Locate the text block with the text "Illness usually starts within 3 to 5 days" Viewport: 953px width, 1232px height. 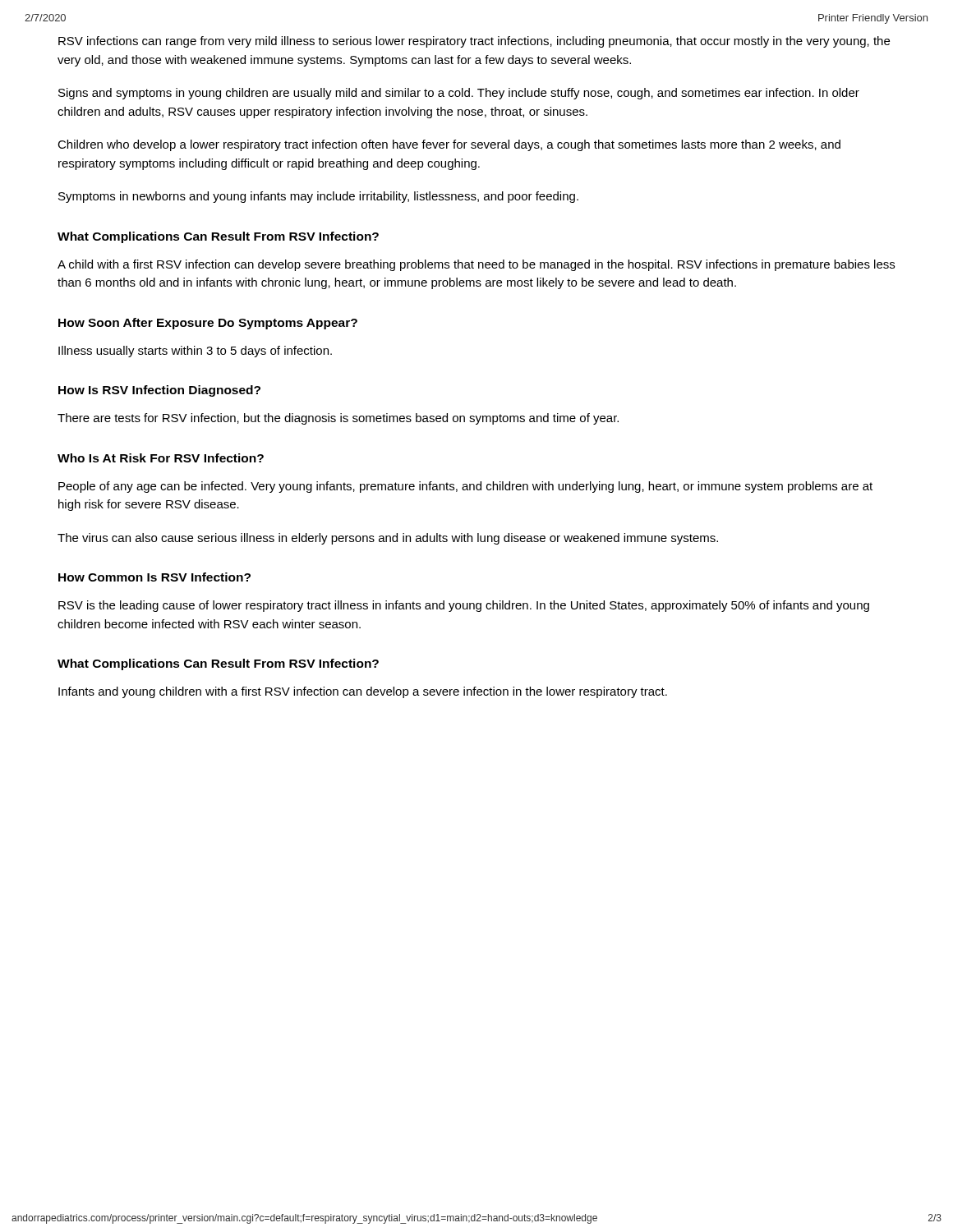(x=195, y=350)
